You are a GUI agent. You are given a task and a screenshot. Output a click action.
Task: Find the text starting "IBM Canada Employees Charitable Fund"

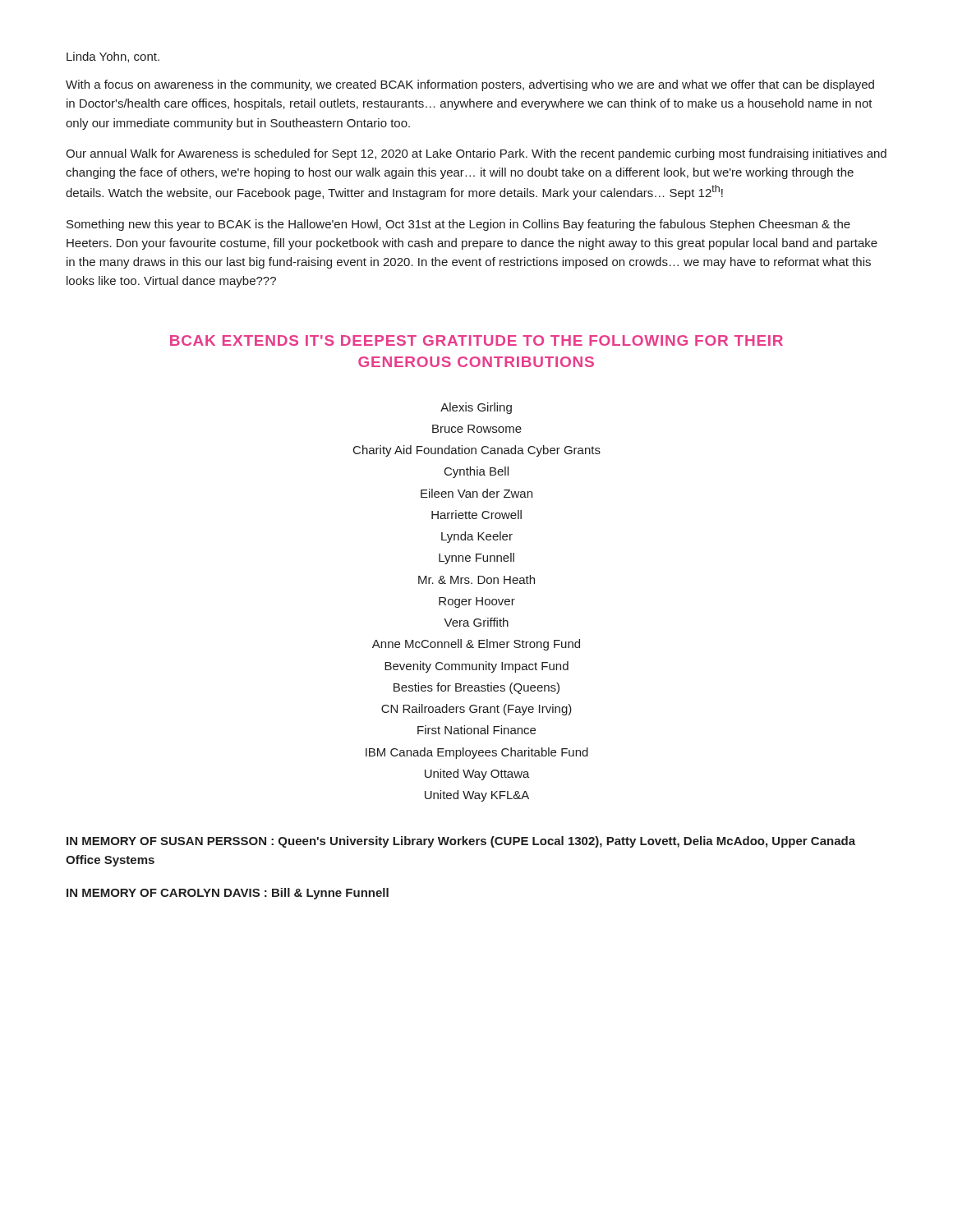(476, 752)
